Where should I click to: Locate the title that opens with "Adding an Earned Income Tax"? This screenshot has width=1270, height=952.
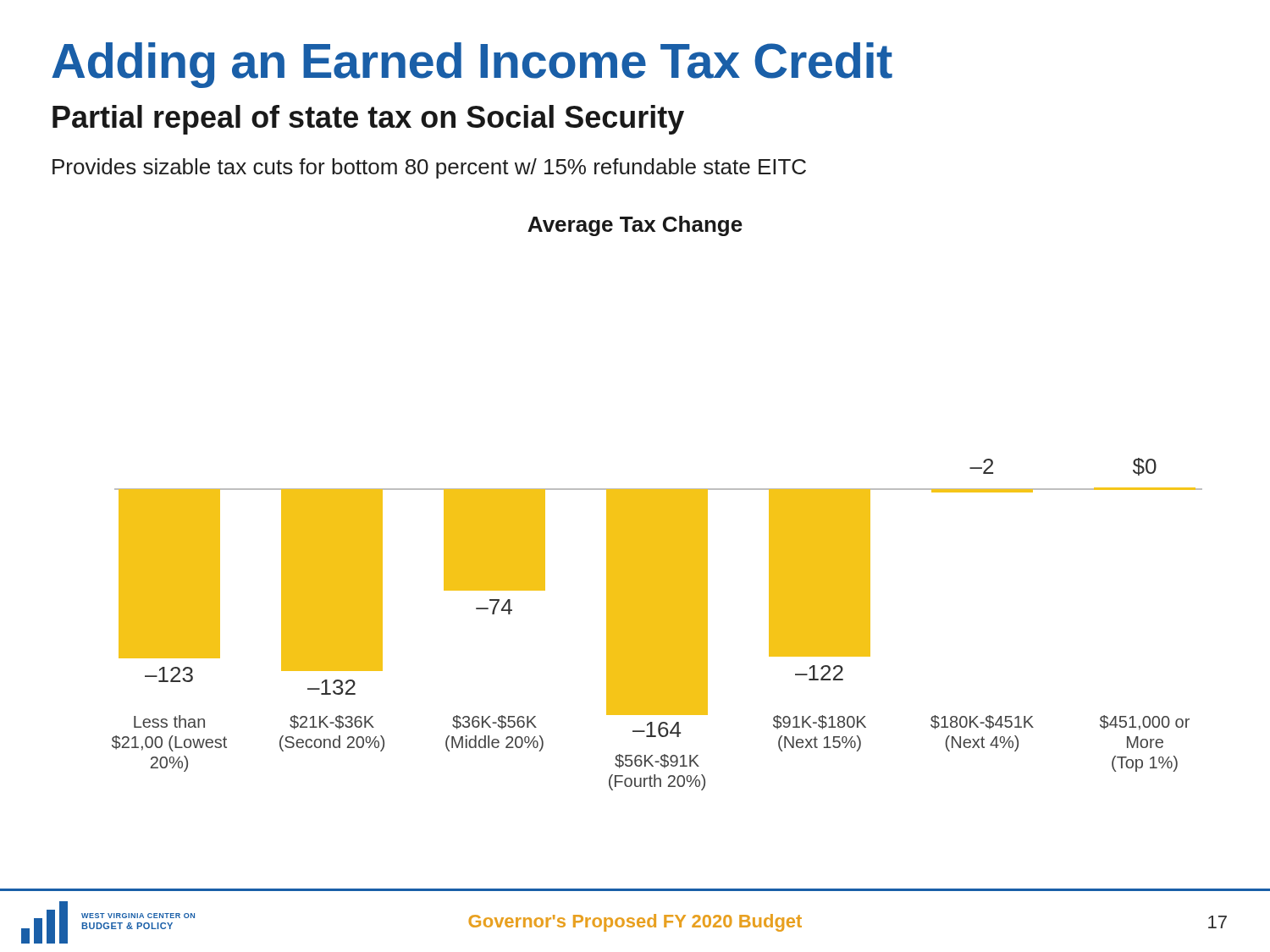tap(472, 60)
